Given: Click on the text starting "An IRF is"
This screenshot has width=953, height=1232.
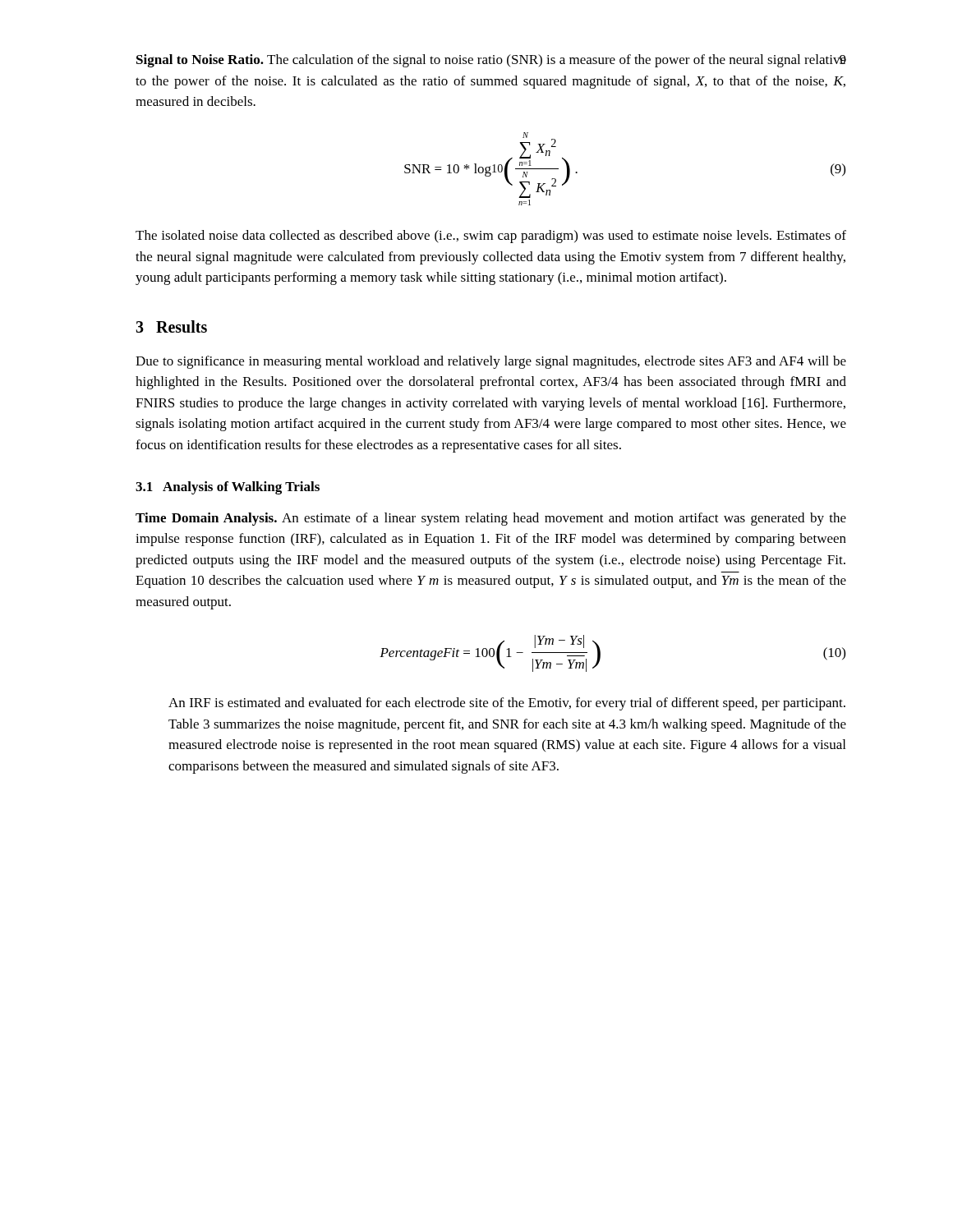Looking at the screenshot, I should click(x=507, y=734).
